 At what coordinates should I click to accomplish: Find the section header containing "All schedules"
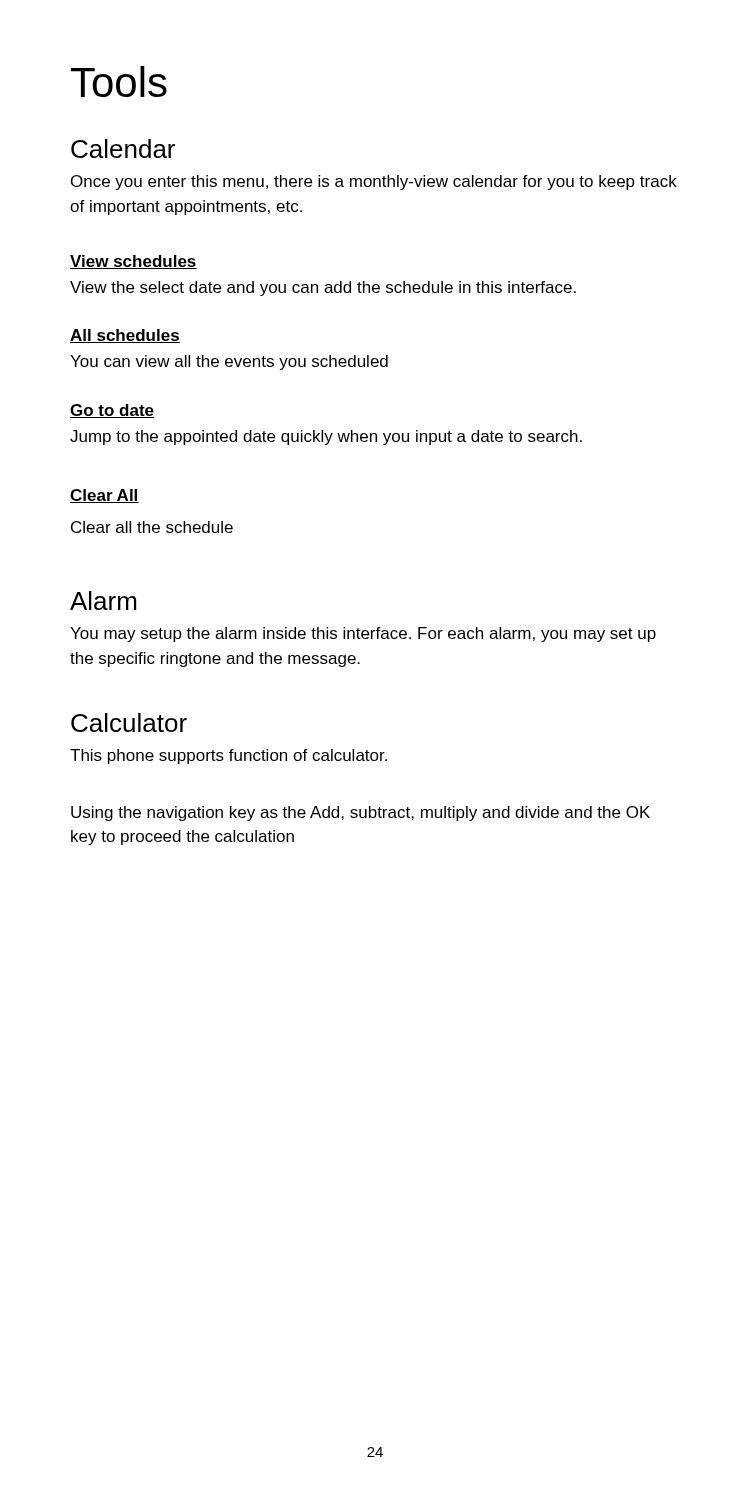coord(125,336)
